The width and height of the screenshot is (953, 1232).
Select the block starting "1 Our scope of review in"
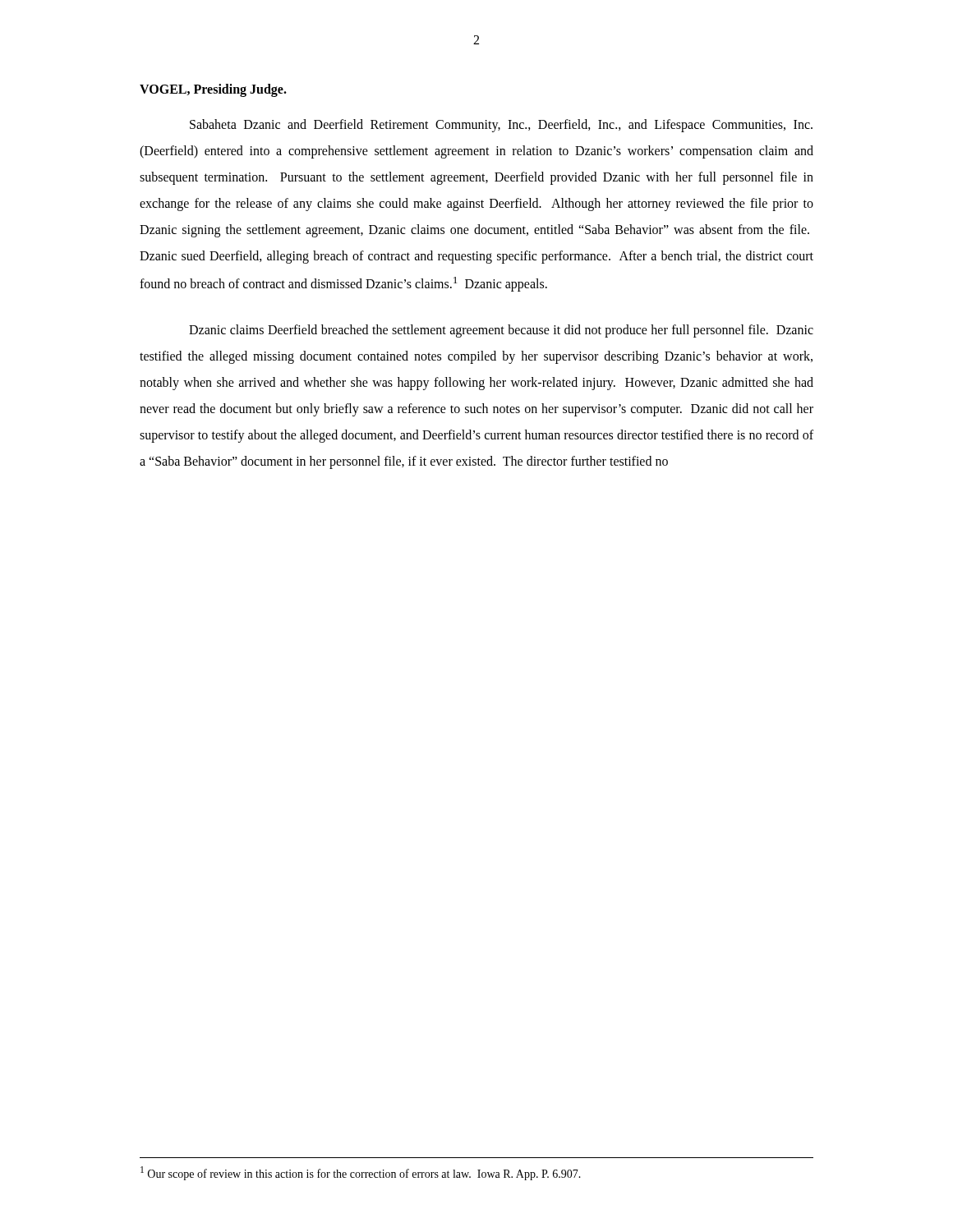coord(360,1173)
